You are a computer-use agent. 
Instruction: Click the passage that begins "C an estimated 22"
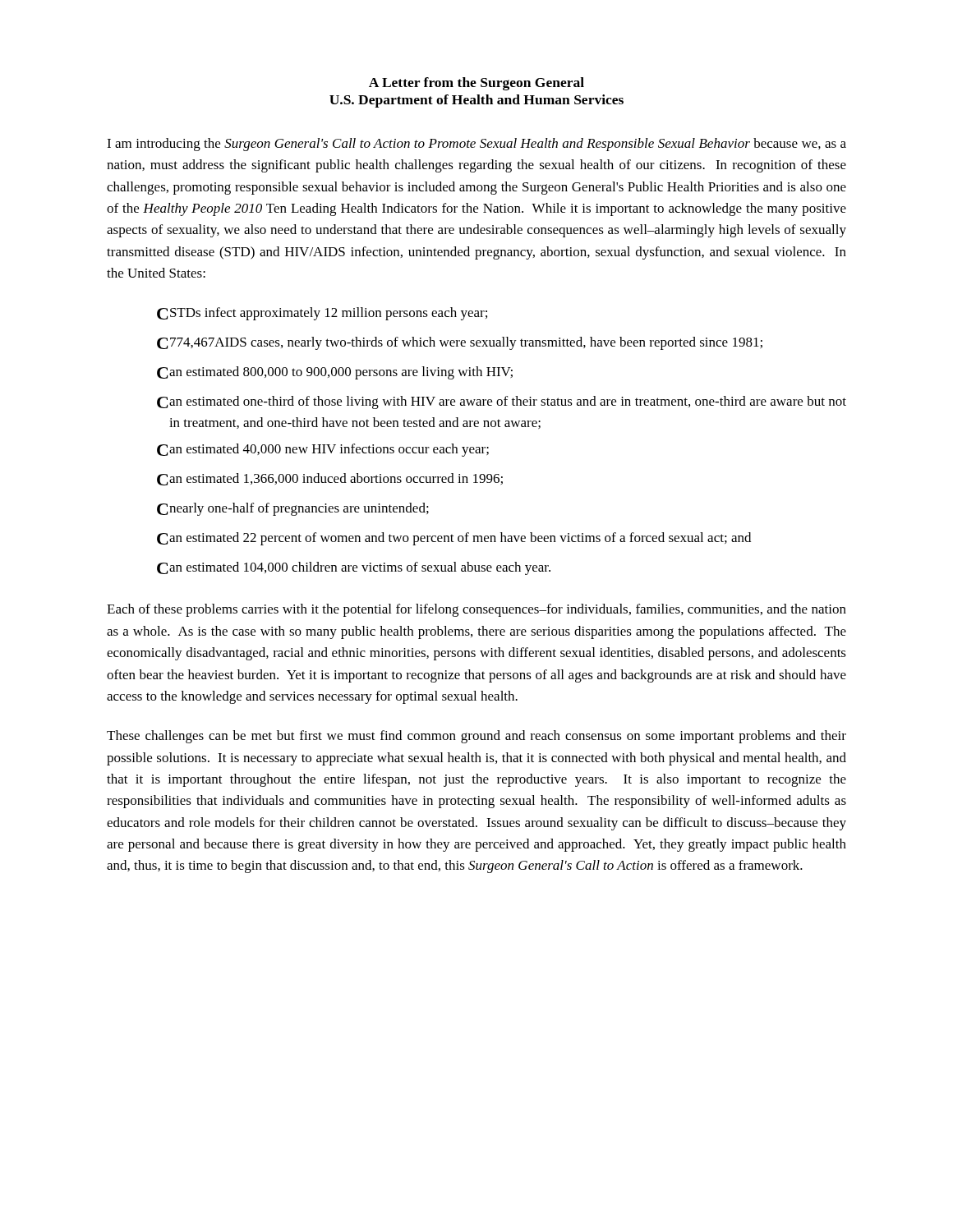(476, 539)
